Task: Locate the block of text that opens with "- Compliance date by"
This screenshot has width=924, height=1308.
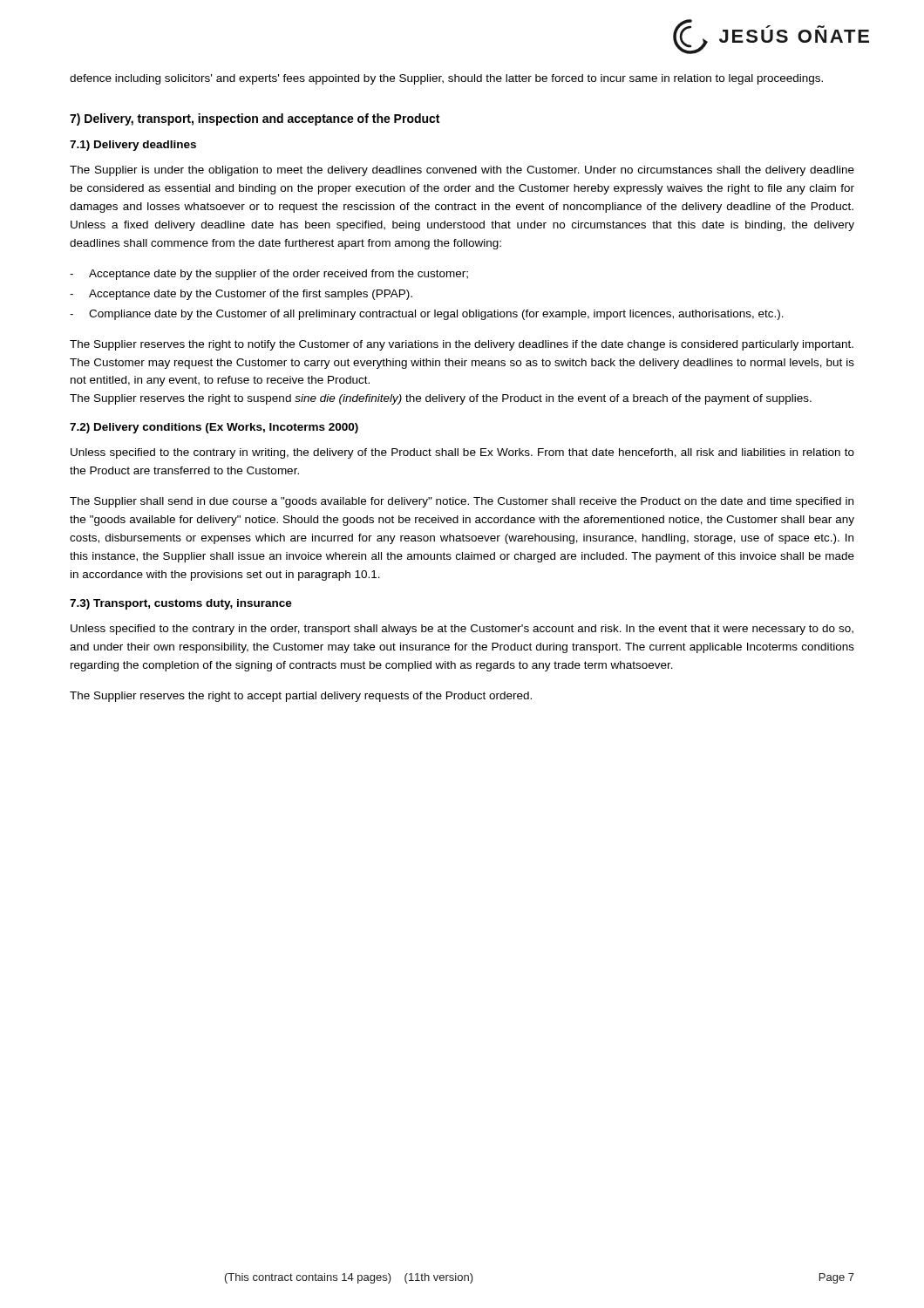Action: point(462,314)
